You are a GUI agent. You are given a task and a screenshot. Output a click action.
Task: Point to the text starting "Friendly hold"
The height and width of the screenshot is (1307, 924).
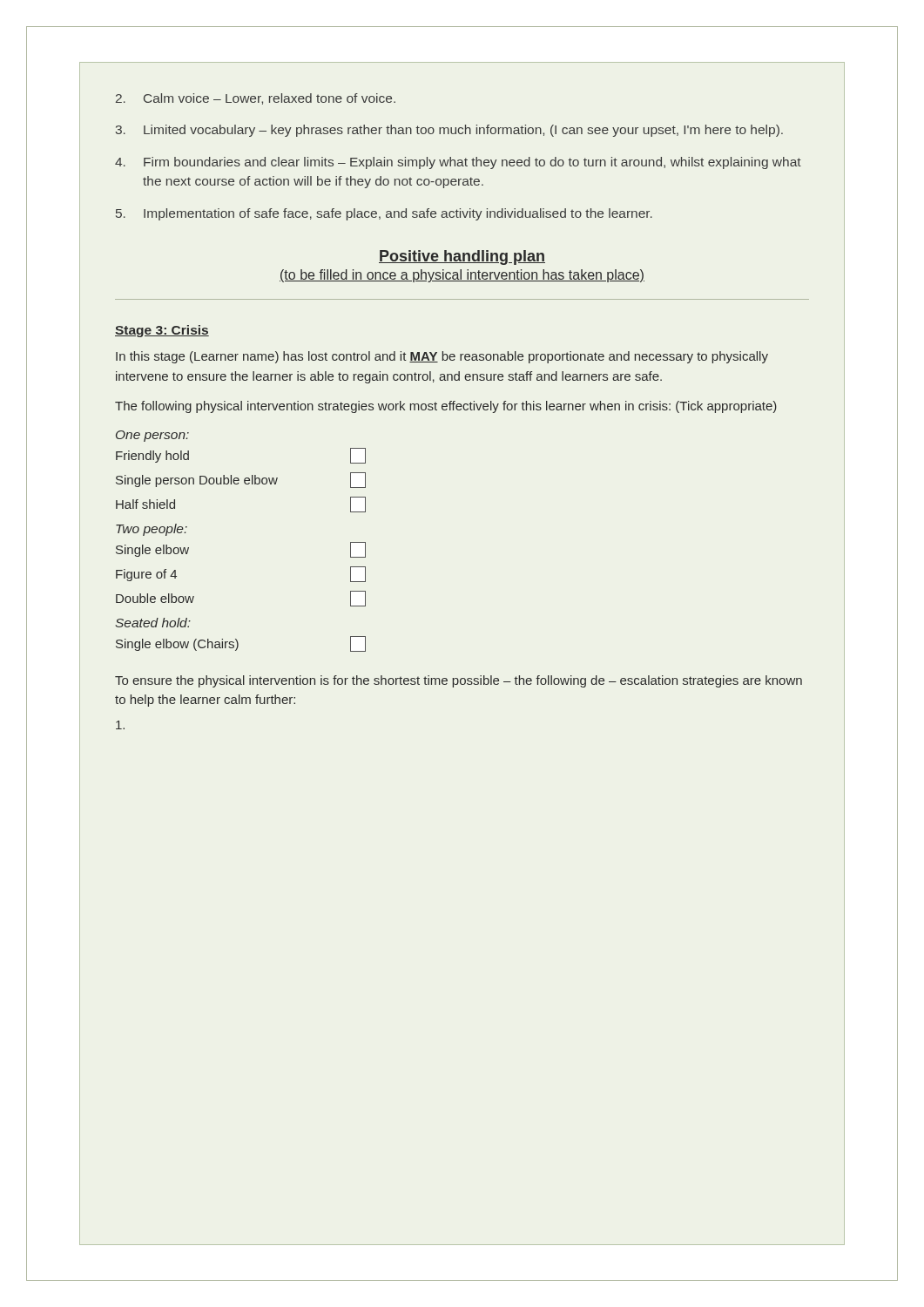coord(153,455)
